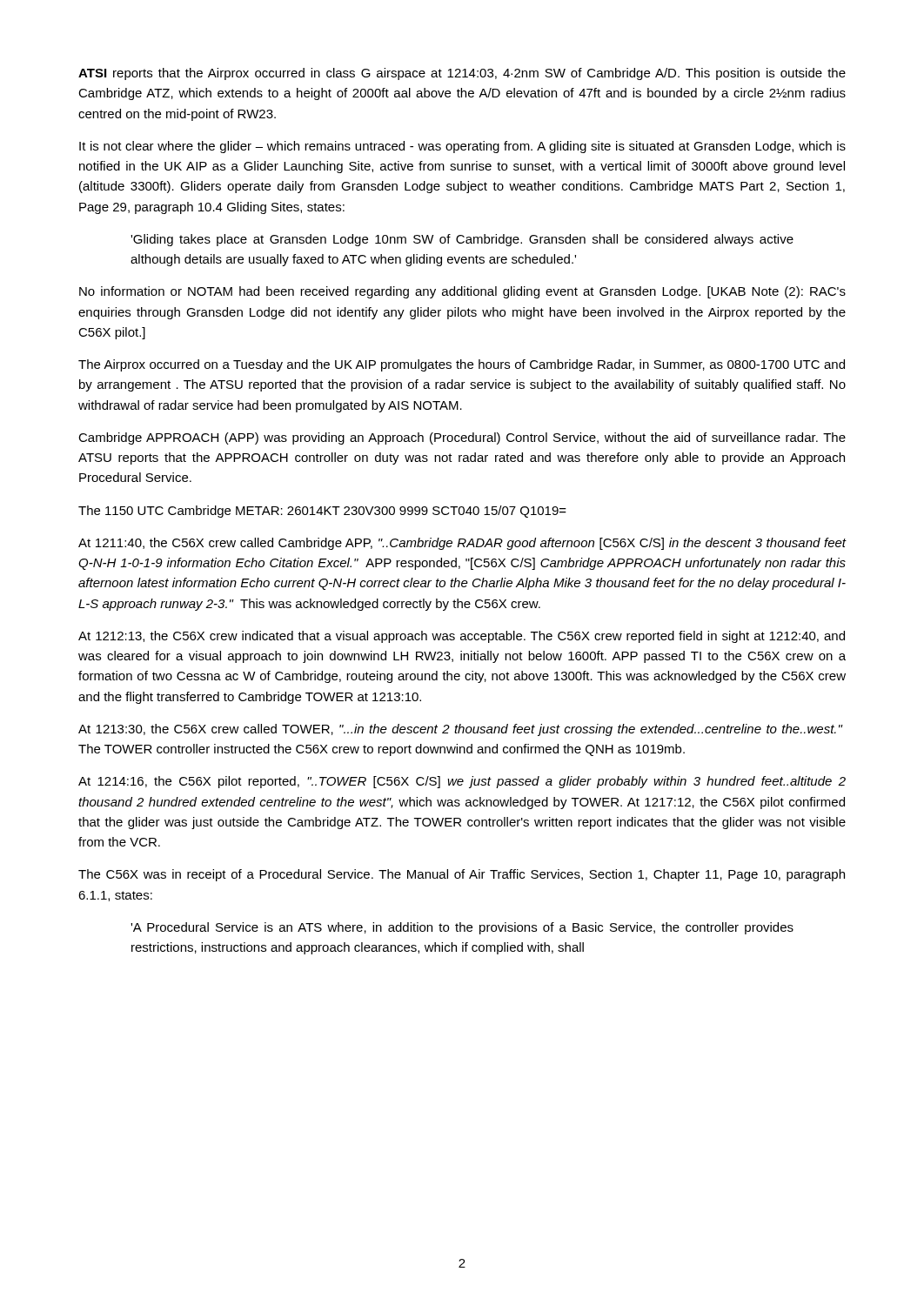Locate the element starting "'Gliding takes place at Gransden"

tap(462, 249)
